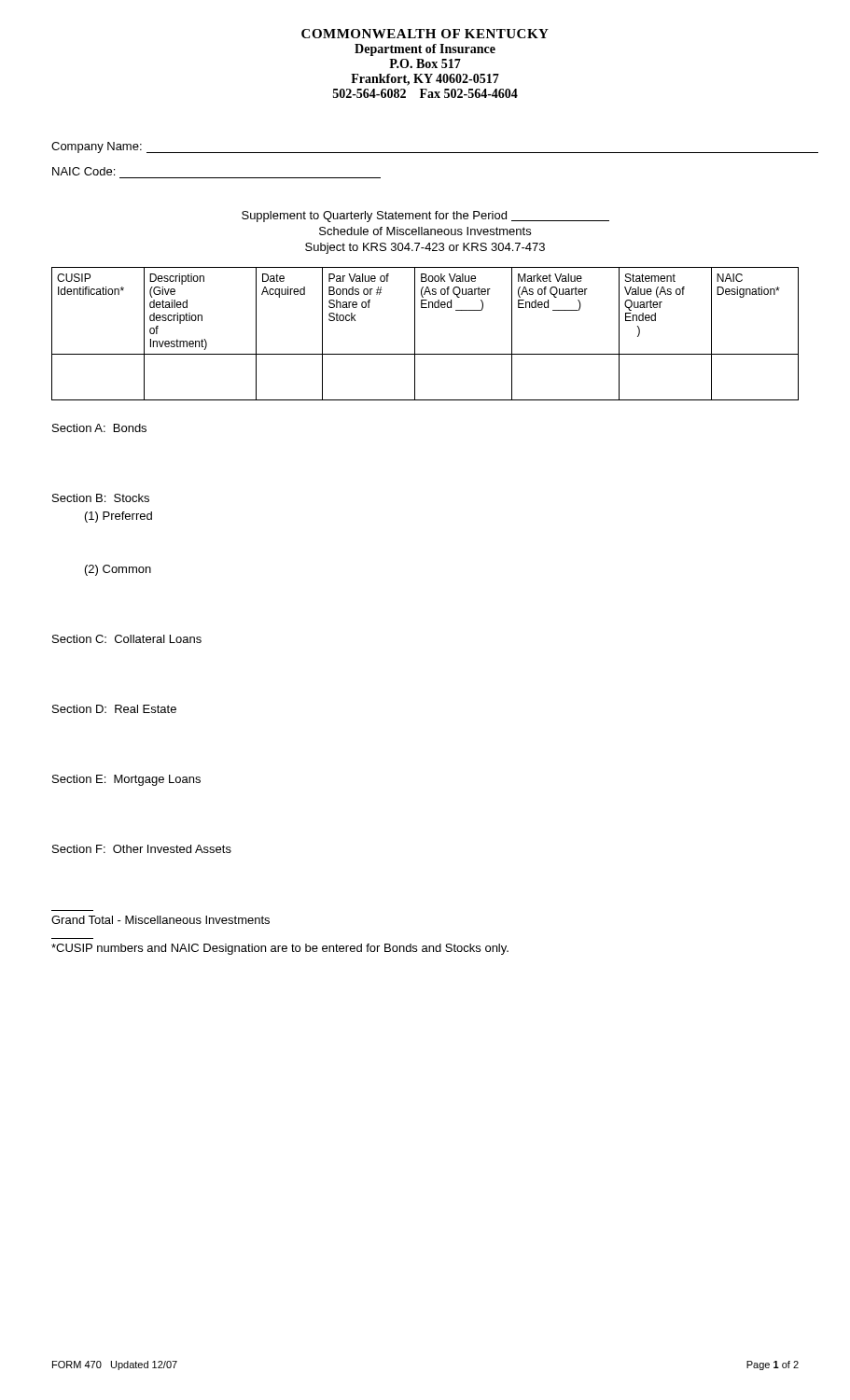
Task: Click on the section header that says "Section F: Other Invested Assets"
Action: pos(141,849)
